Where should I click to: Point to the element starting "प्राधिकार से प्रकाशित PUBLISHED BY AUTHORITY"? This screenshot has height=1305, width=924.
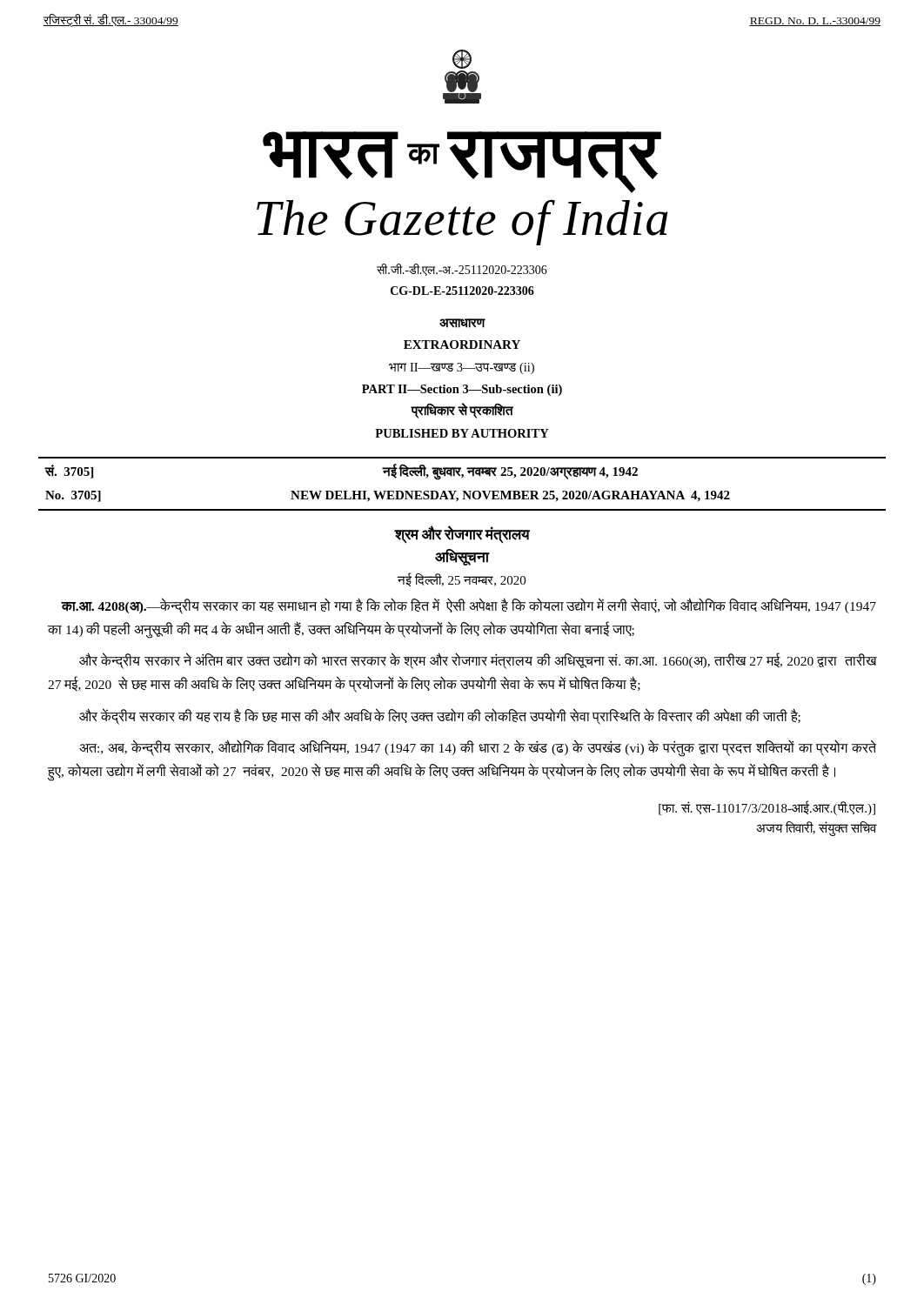[x=462, y=422]
